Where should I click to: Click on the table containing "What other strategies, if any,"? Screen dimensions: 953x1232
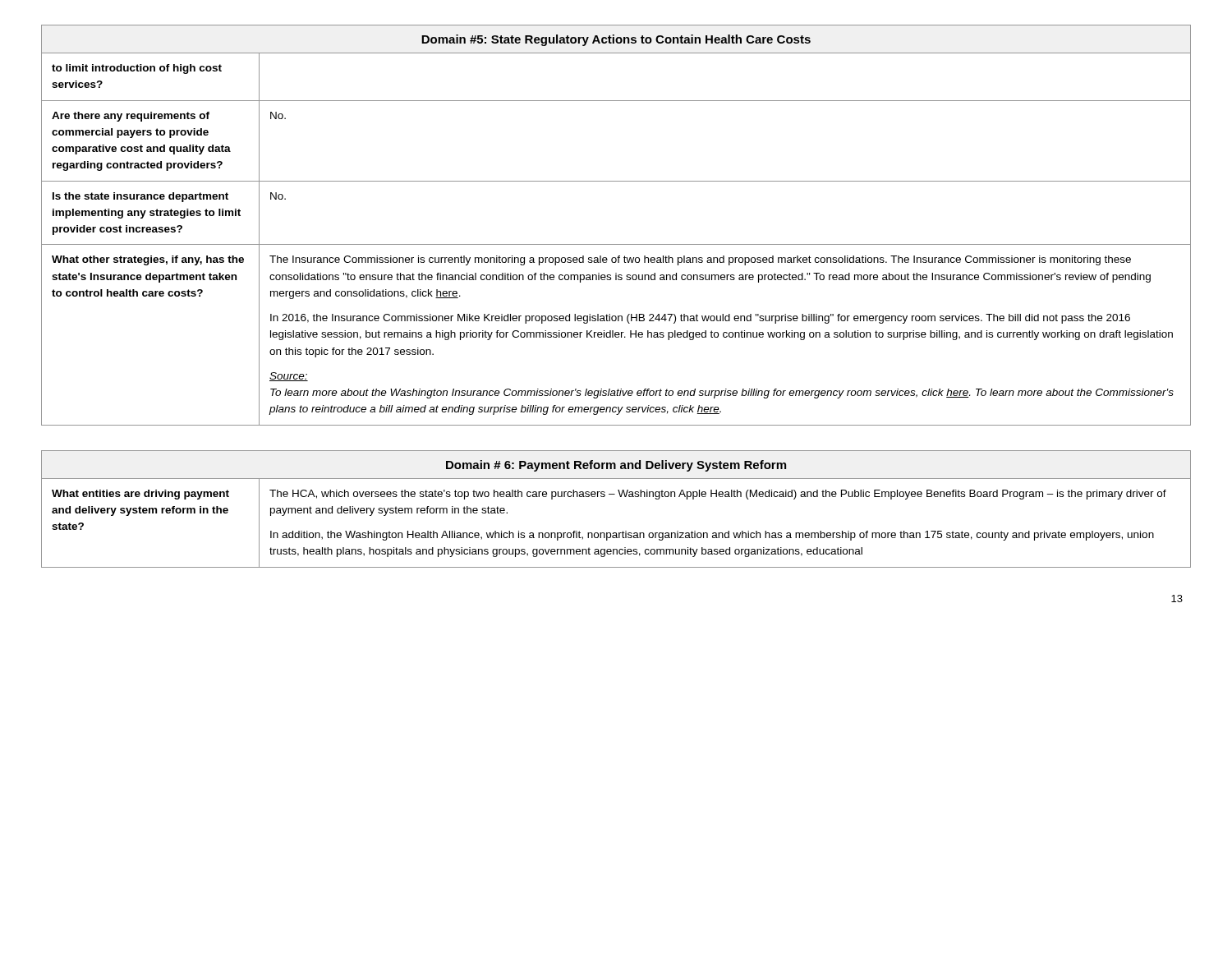pyautogui.click(x=616, y=225)
